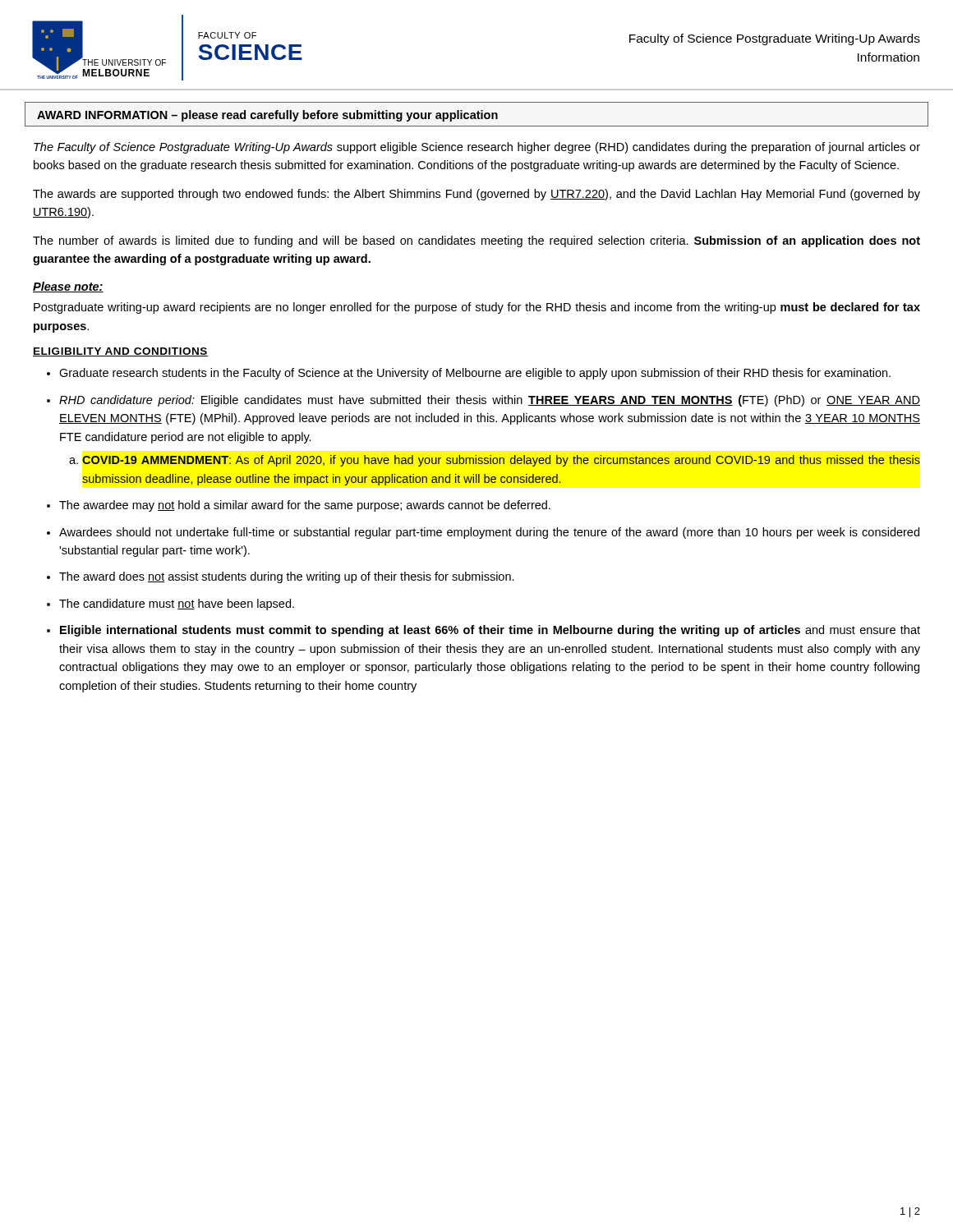Click on the list item with the text "COVID-19 AMMENDMENT: As of"

[x=501, y=469]
